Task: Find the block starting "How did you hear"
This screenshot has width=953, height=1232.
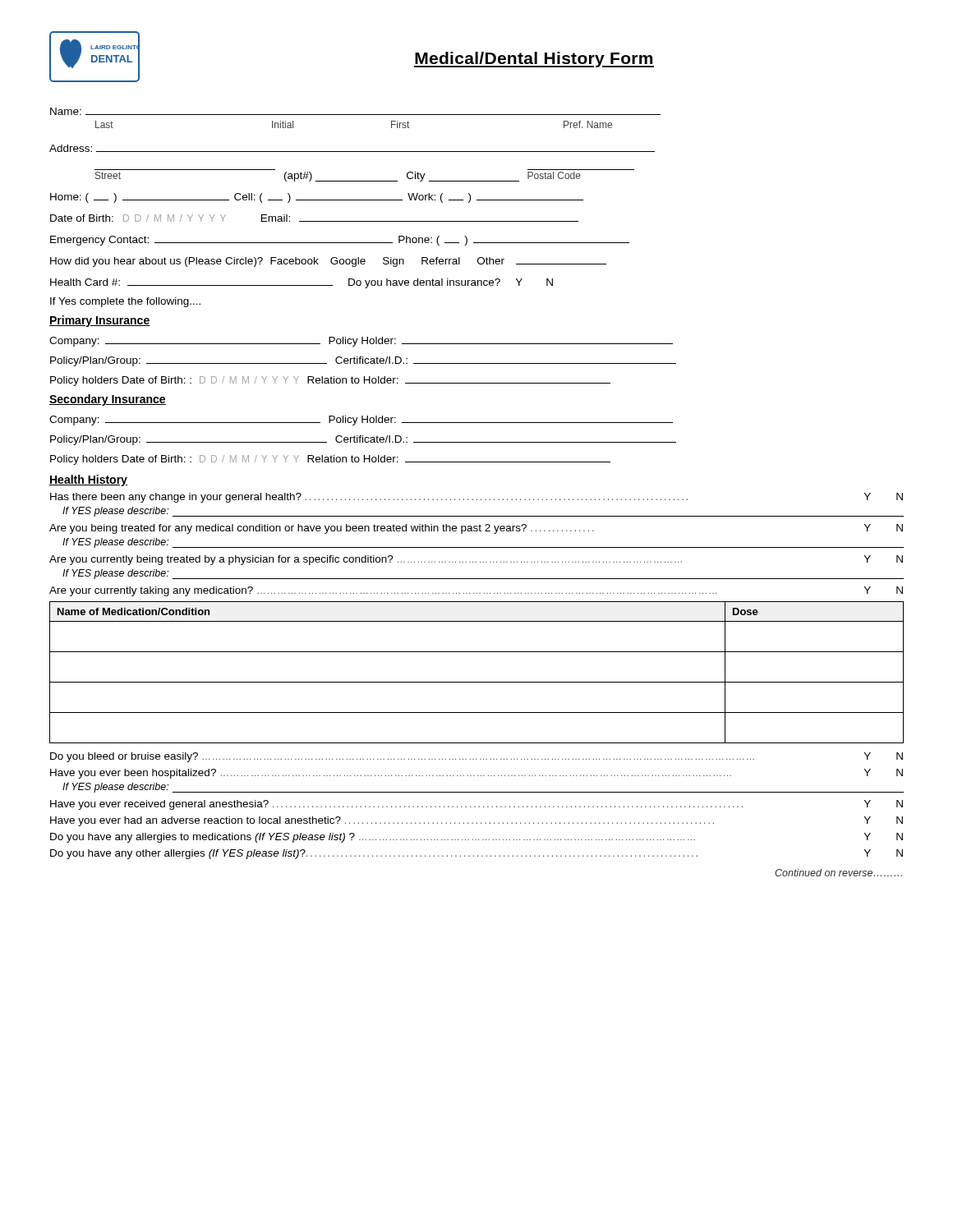Action: tap(328, 260)
